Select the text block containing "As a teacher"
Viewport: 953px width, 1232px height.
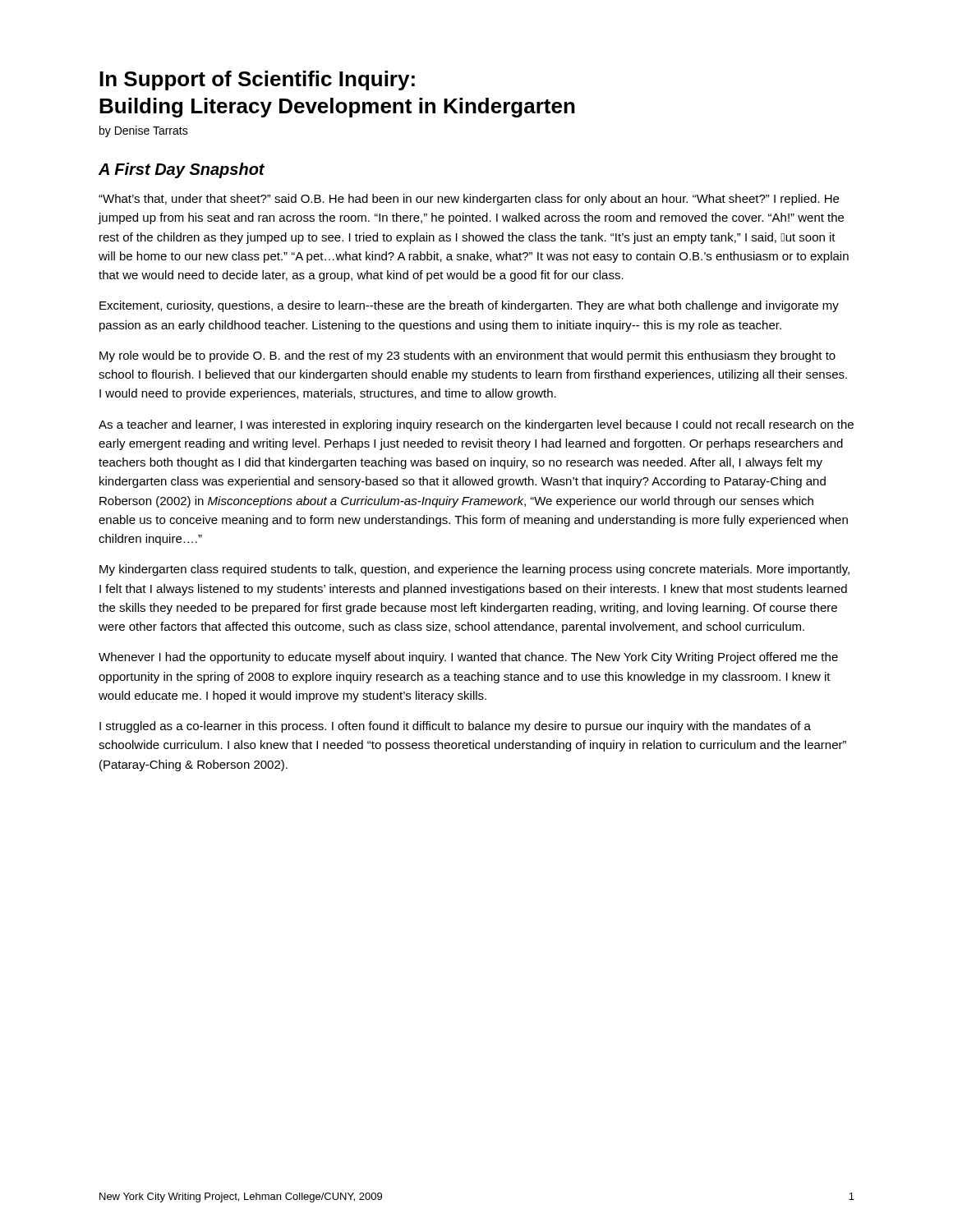point(476,481)
